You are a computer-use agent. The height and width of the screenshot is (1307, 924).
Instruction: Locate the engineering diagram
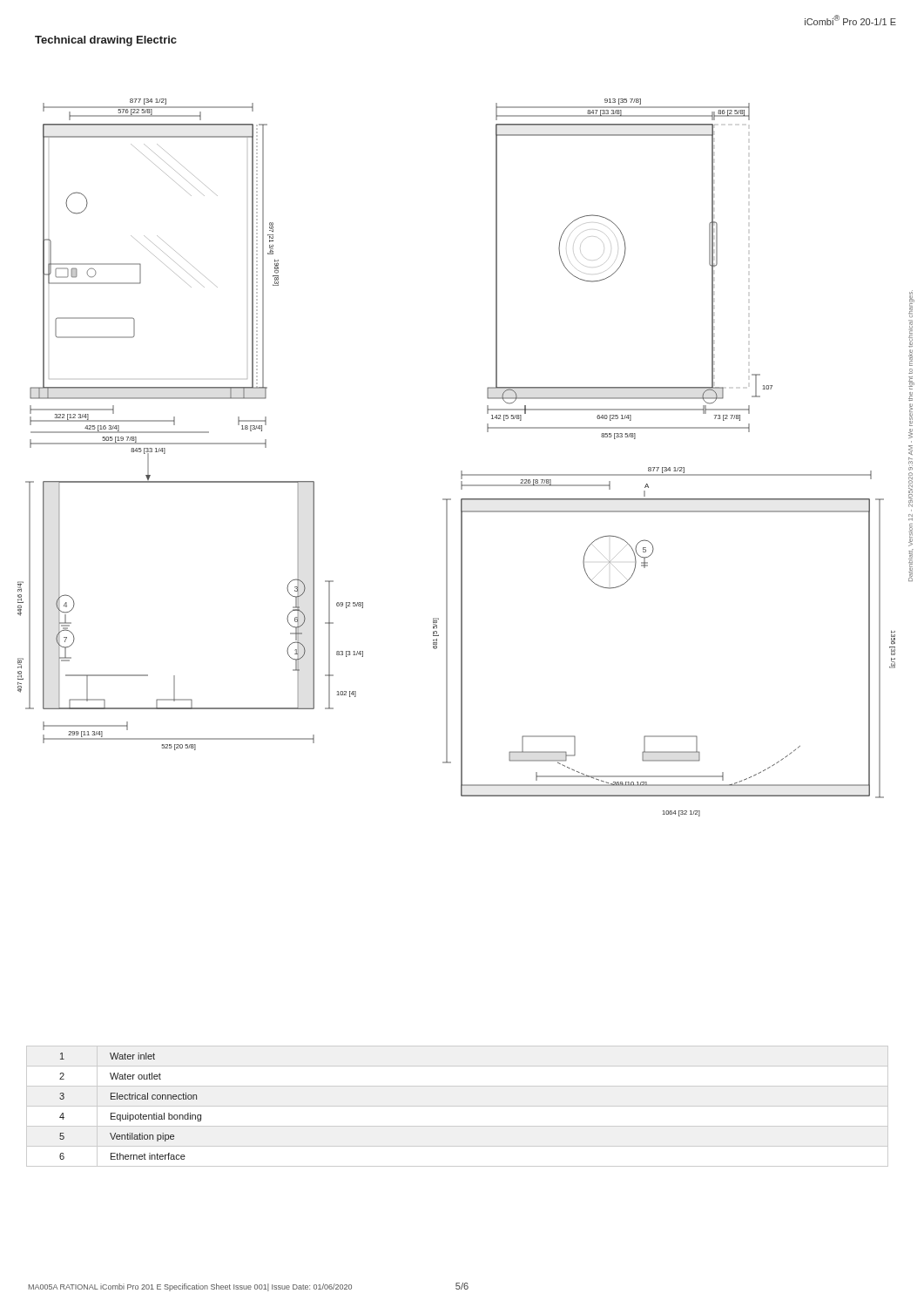click(462, 540)
